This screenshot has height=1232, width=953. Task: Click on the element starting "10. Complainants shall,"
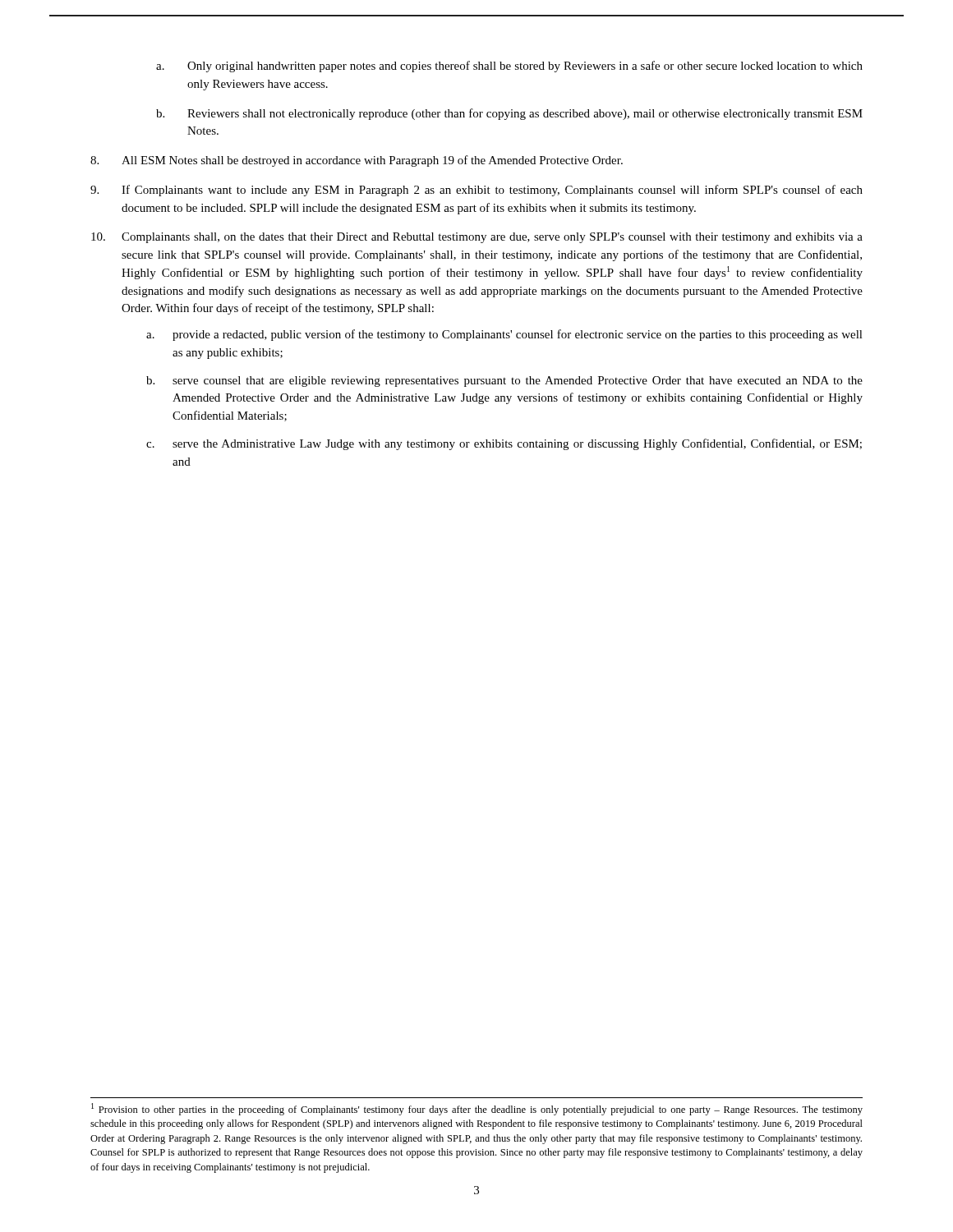477,238
